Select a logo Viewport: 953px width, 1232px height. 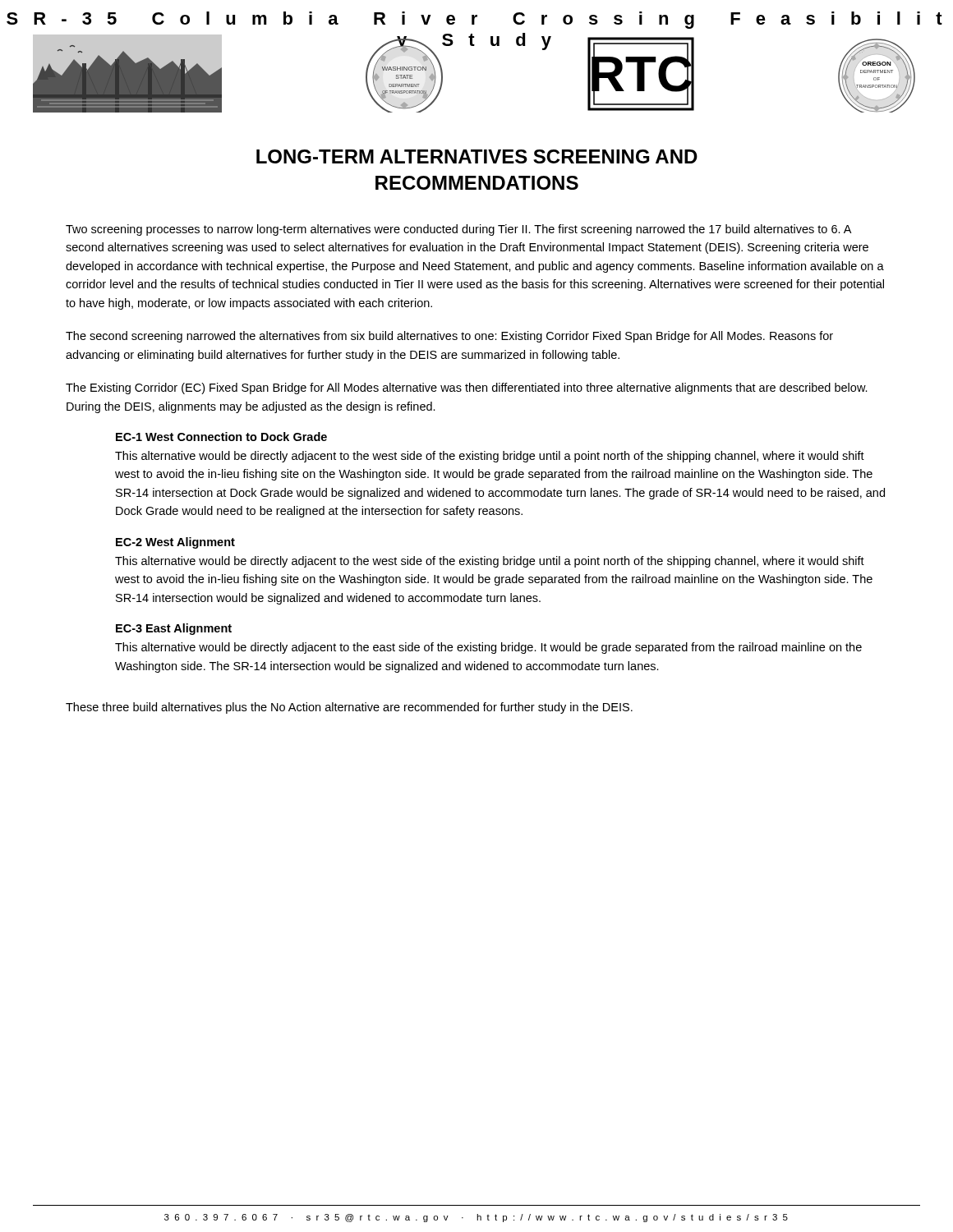click(x=476, y=73)
